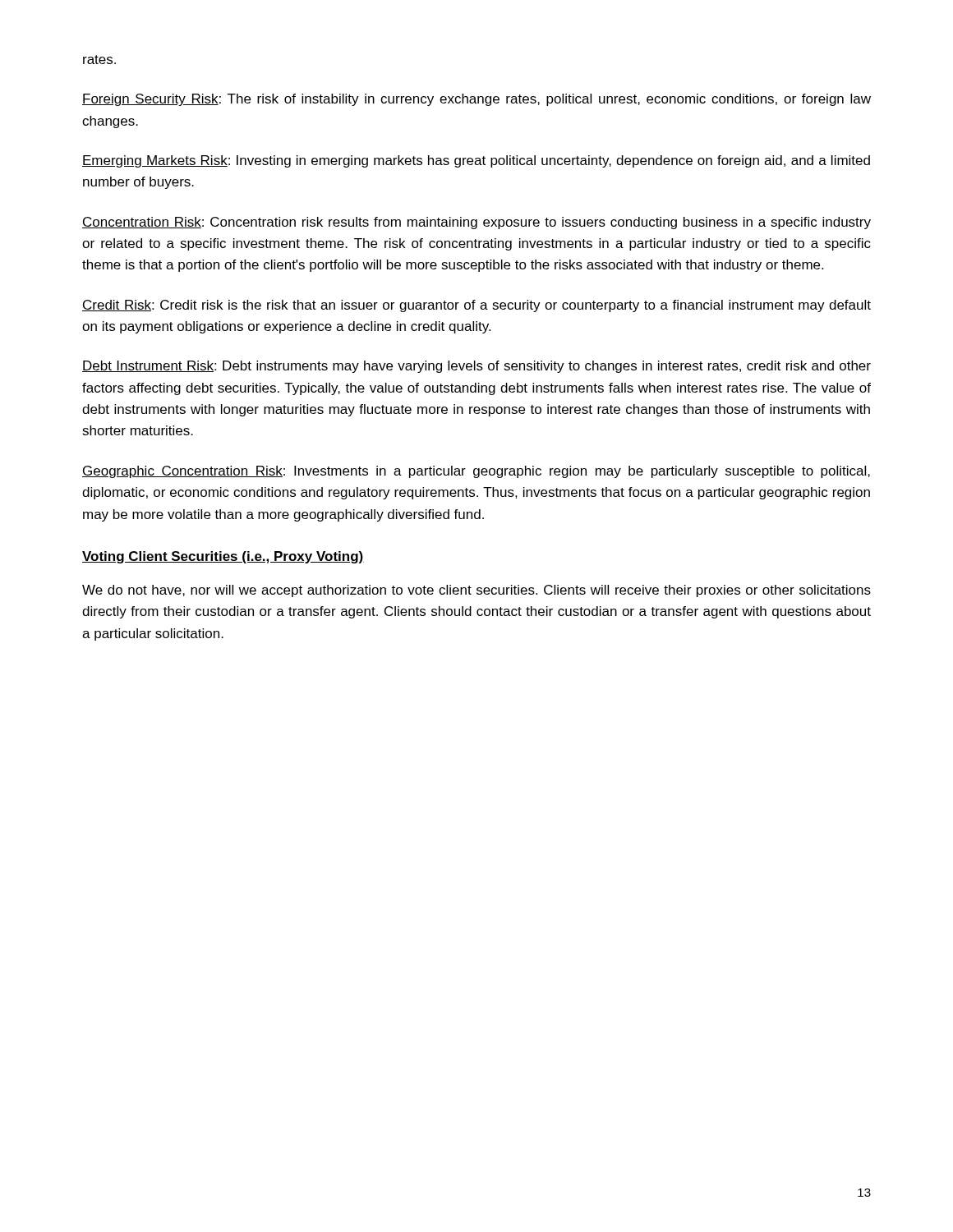Screen dimensions: 1232x953
Task: Point to the element starting "Credit Risk: Credit risk is the"
Action: tap(476, 316)
